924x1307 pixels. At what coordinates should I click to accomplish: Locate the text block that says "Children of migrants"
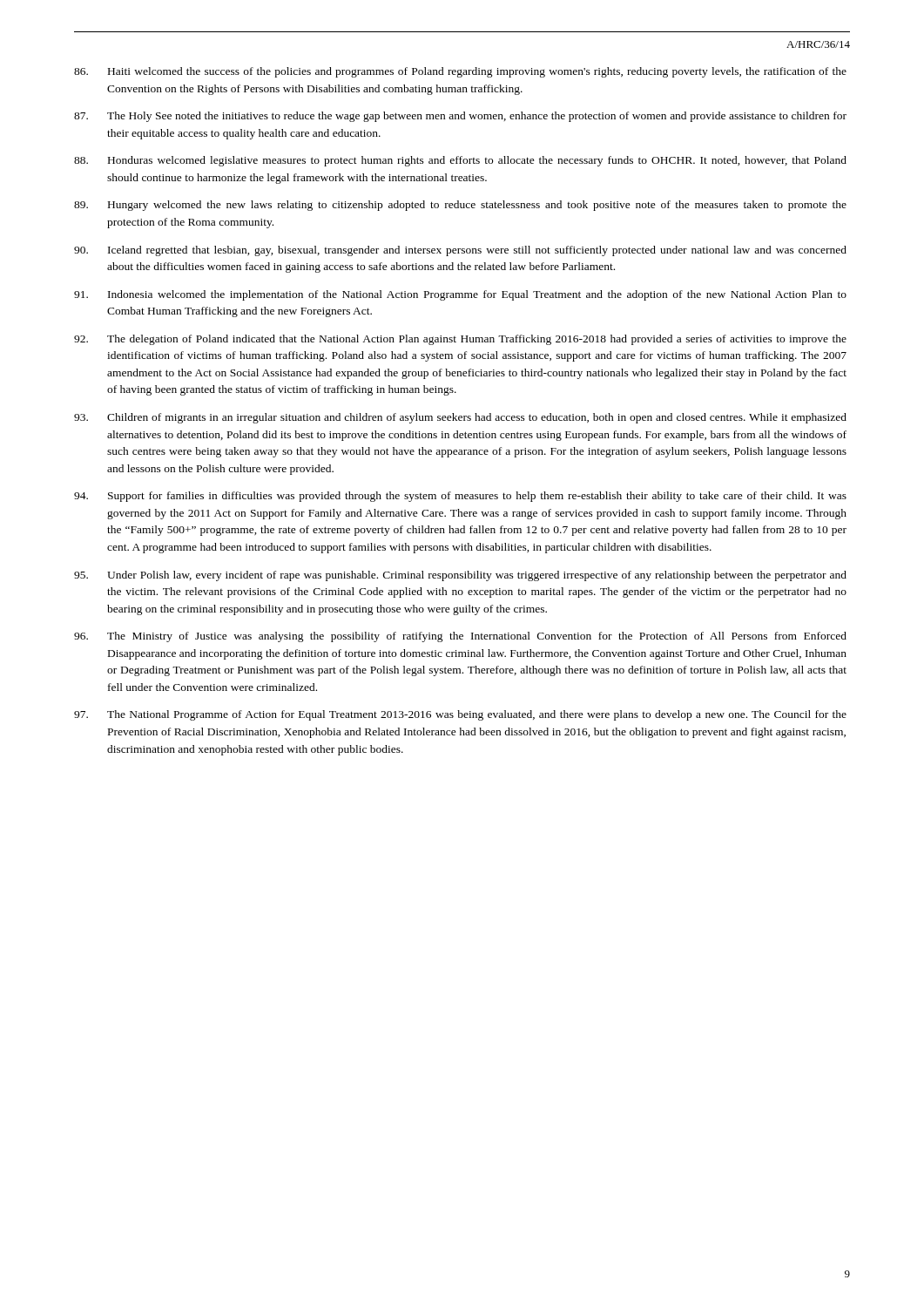[460, 443]
